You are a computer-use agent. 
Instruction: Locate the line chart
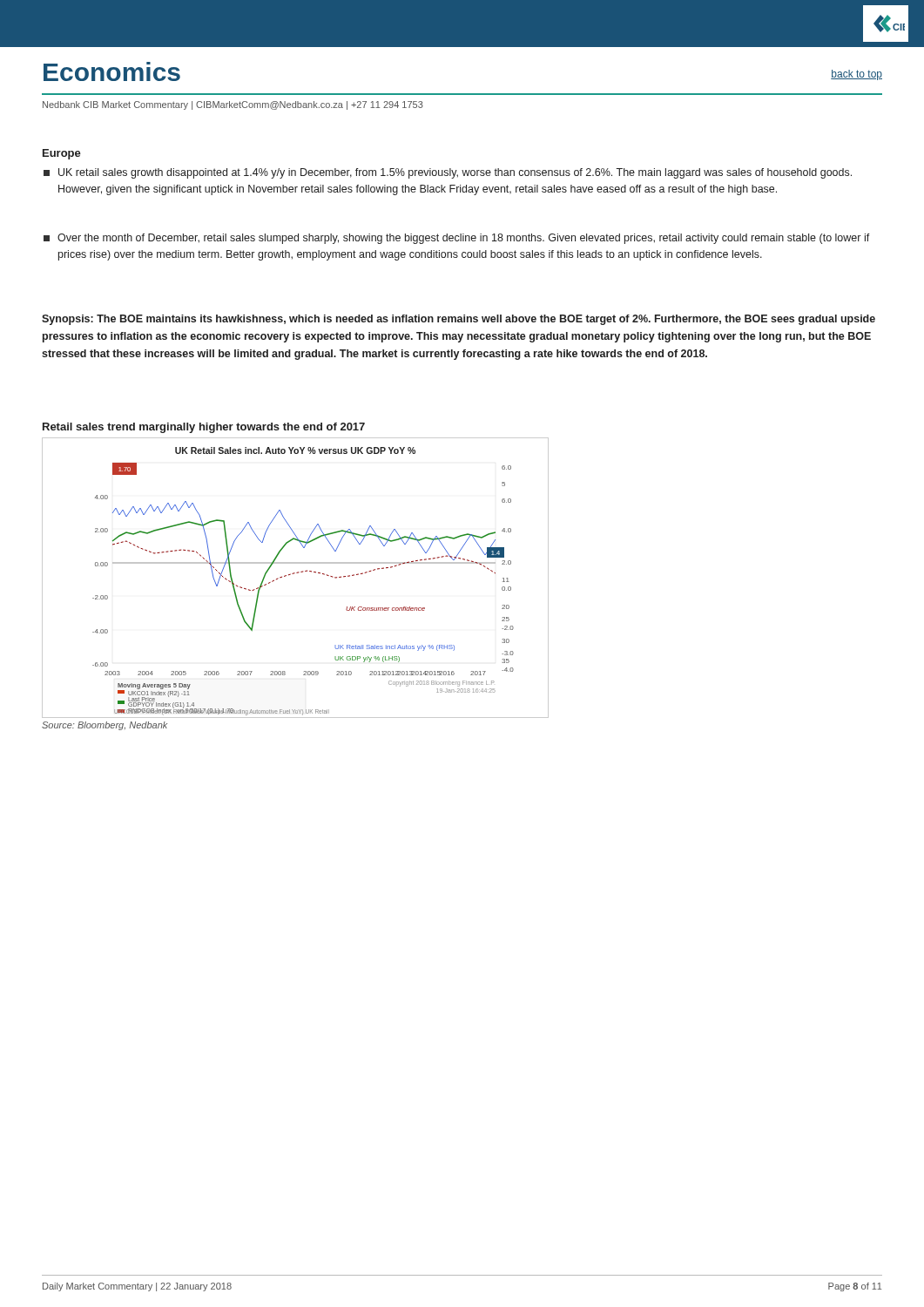point(295,578)
